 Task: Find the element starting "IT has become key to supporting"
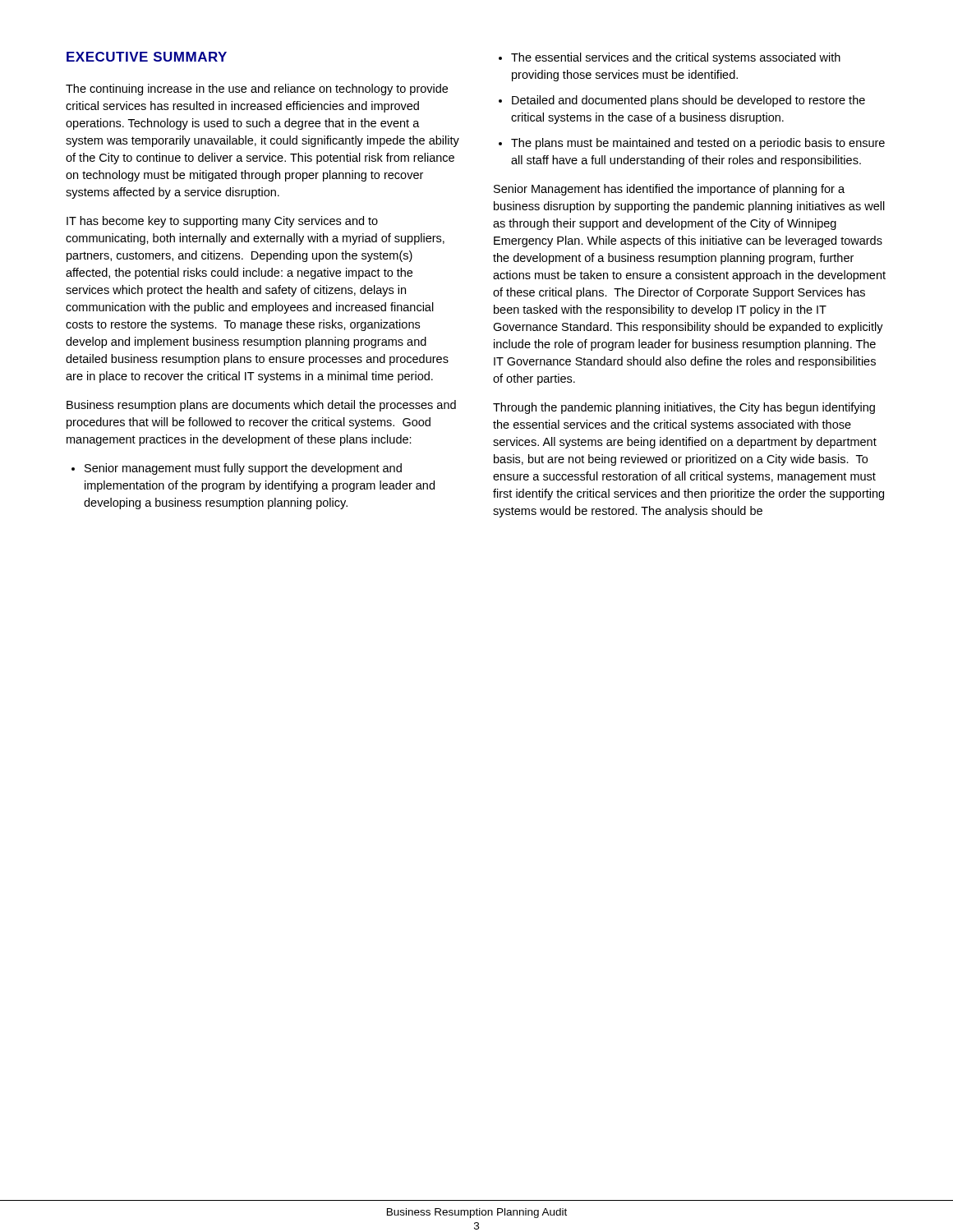click(257, 299)
